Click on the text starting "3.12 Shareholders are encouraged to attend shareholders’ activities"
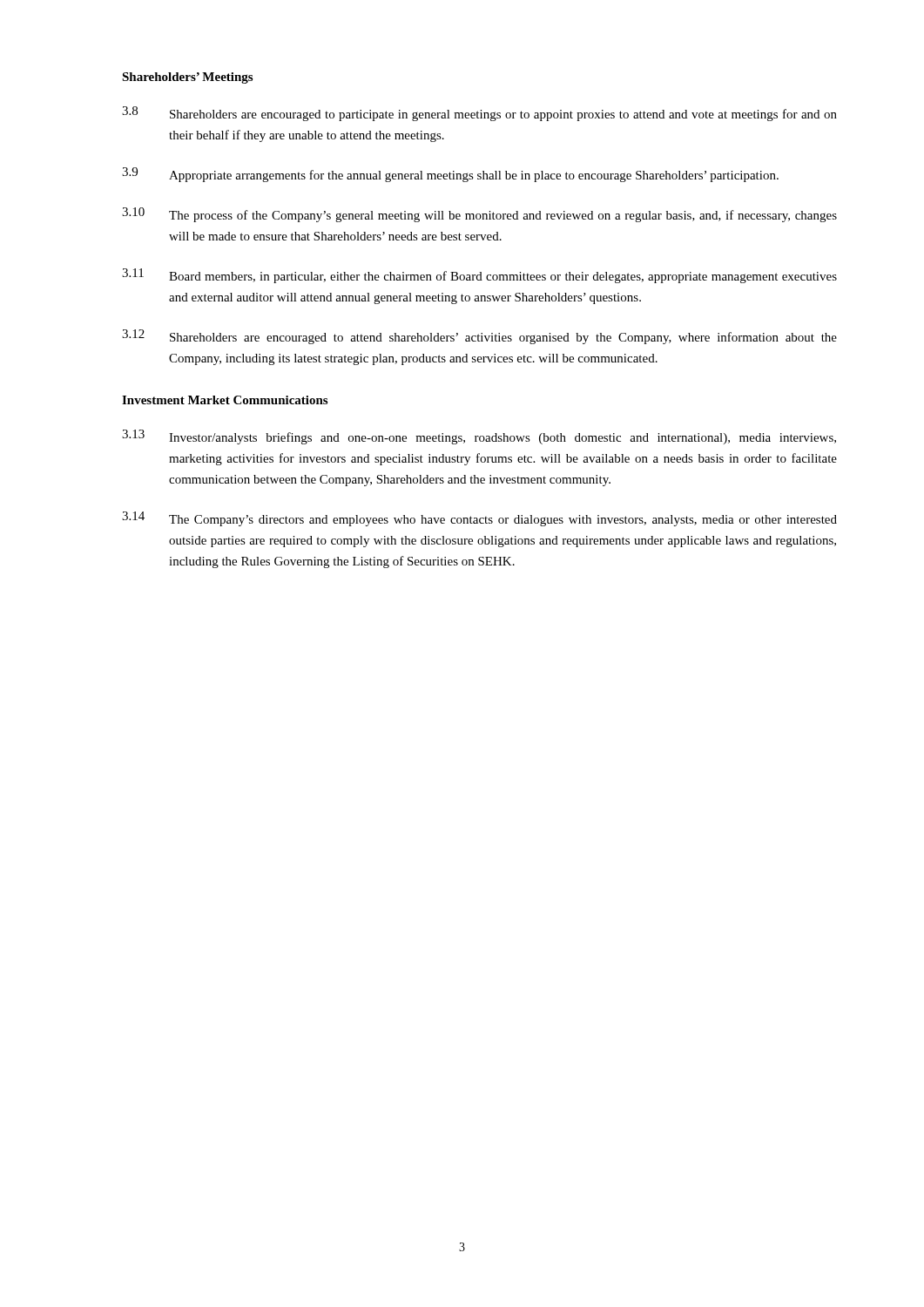Image resolution: width=924 pixels, height=1307 pixels. pos(479,348)
